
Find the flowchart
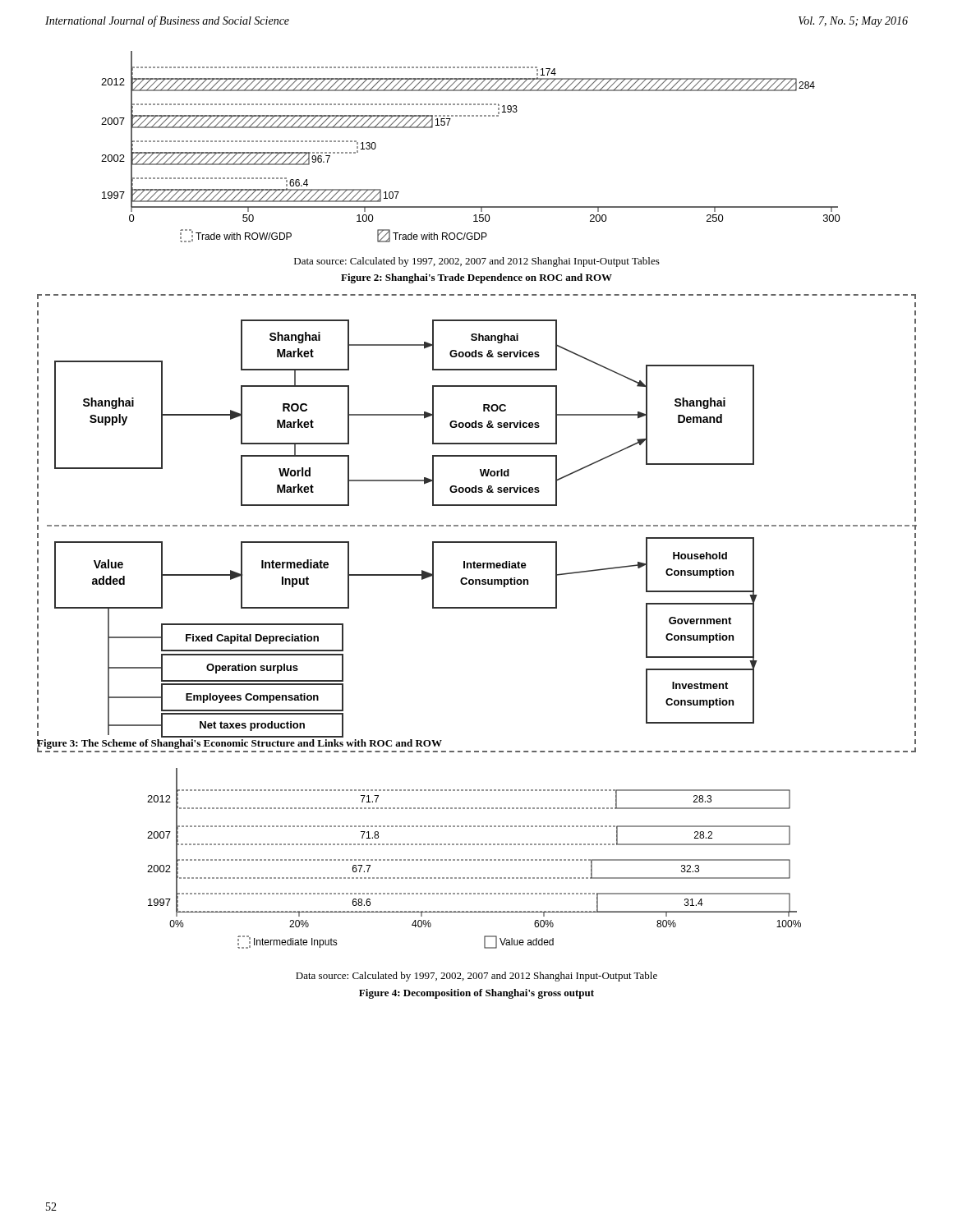(476, 523)
